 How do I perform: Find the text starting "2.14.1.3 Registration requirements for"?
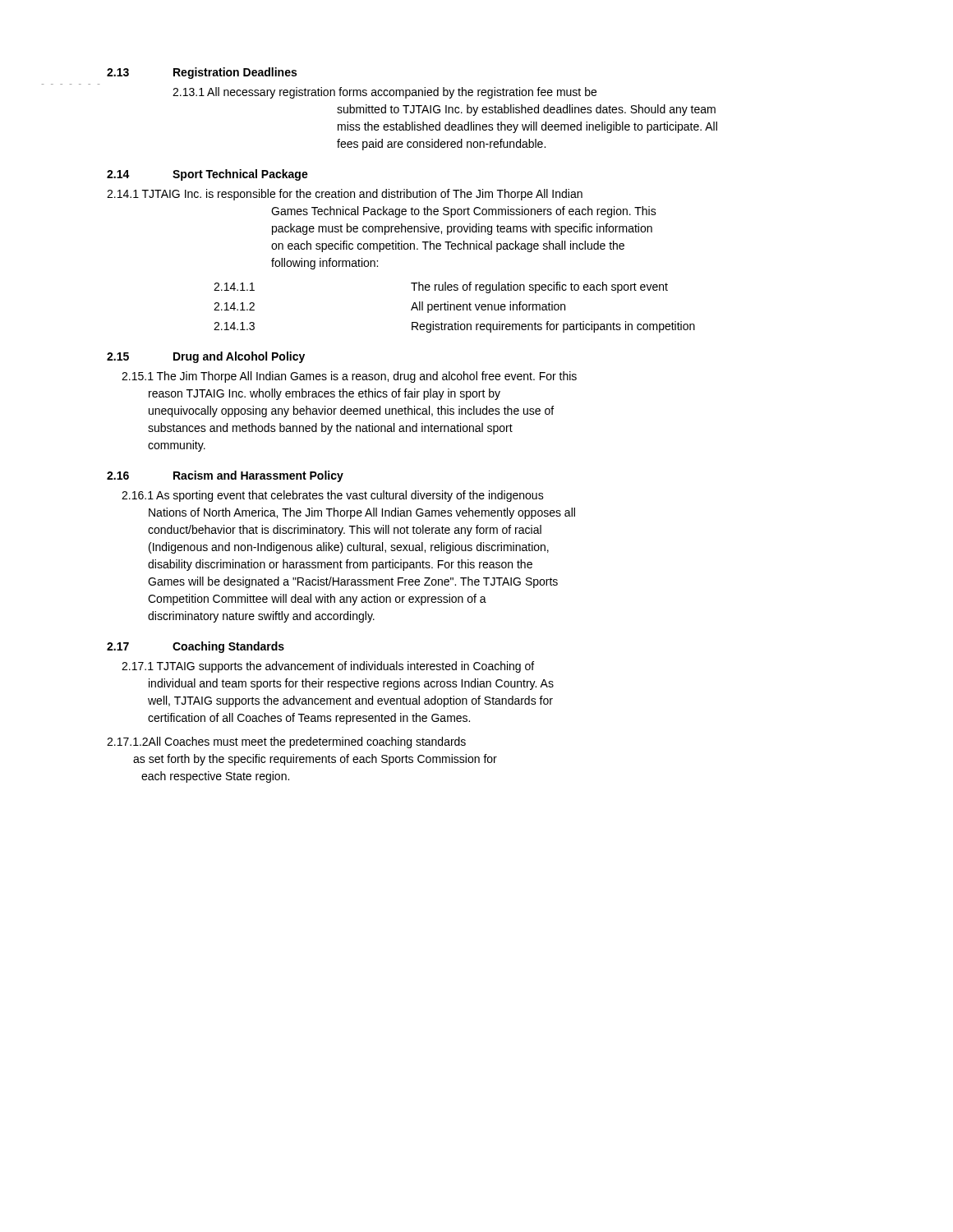401,326
